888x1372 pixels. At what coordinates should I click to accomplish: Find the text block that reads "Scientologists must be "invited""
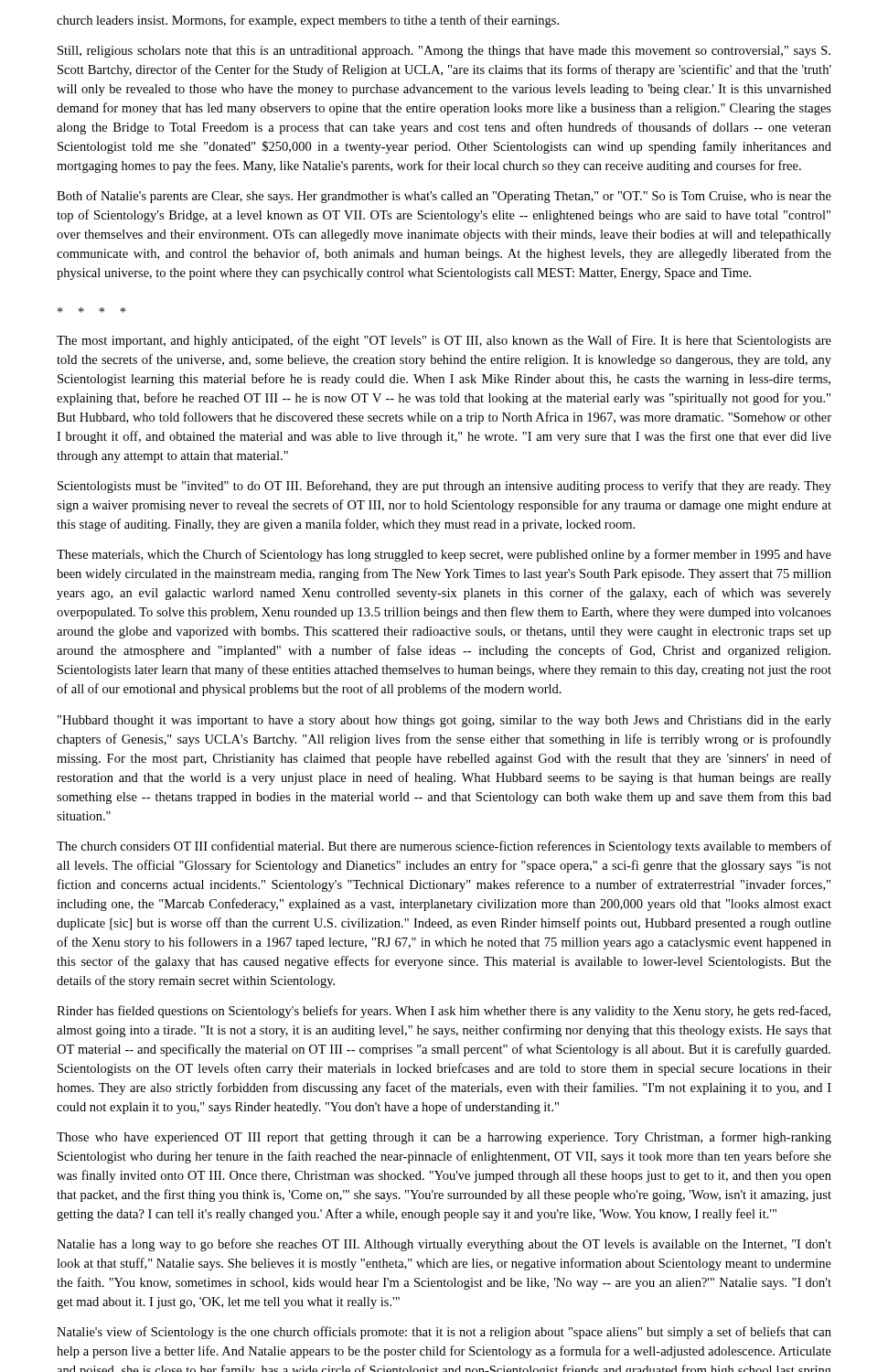(444, 506)
